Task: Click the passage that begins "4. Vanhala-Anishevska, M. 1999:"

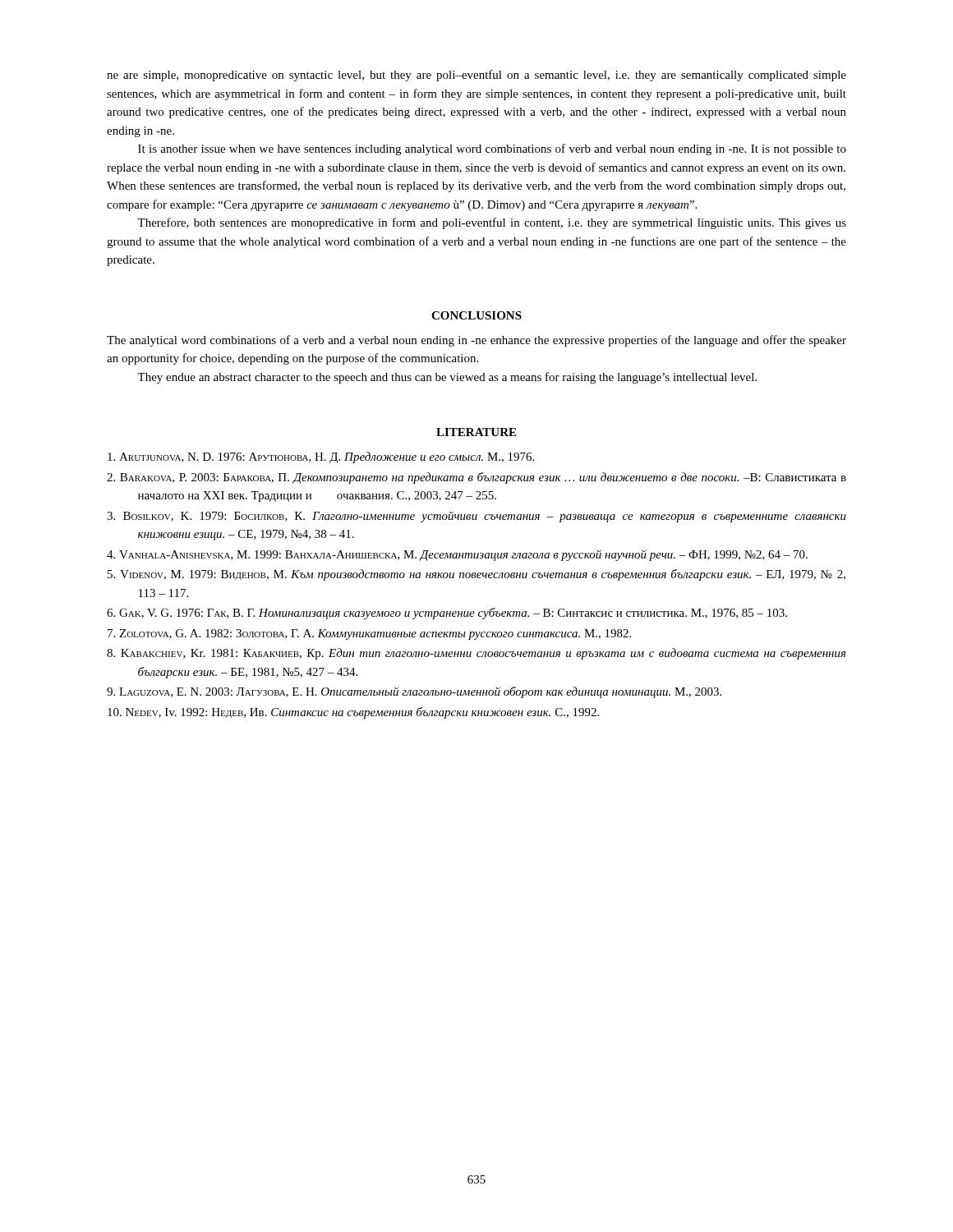Action: pos(458,554)
